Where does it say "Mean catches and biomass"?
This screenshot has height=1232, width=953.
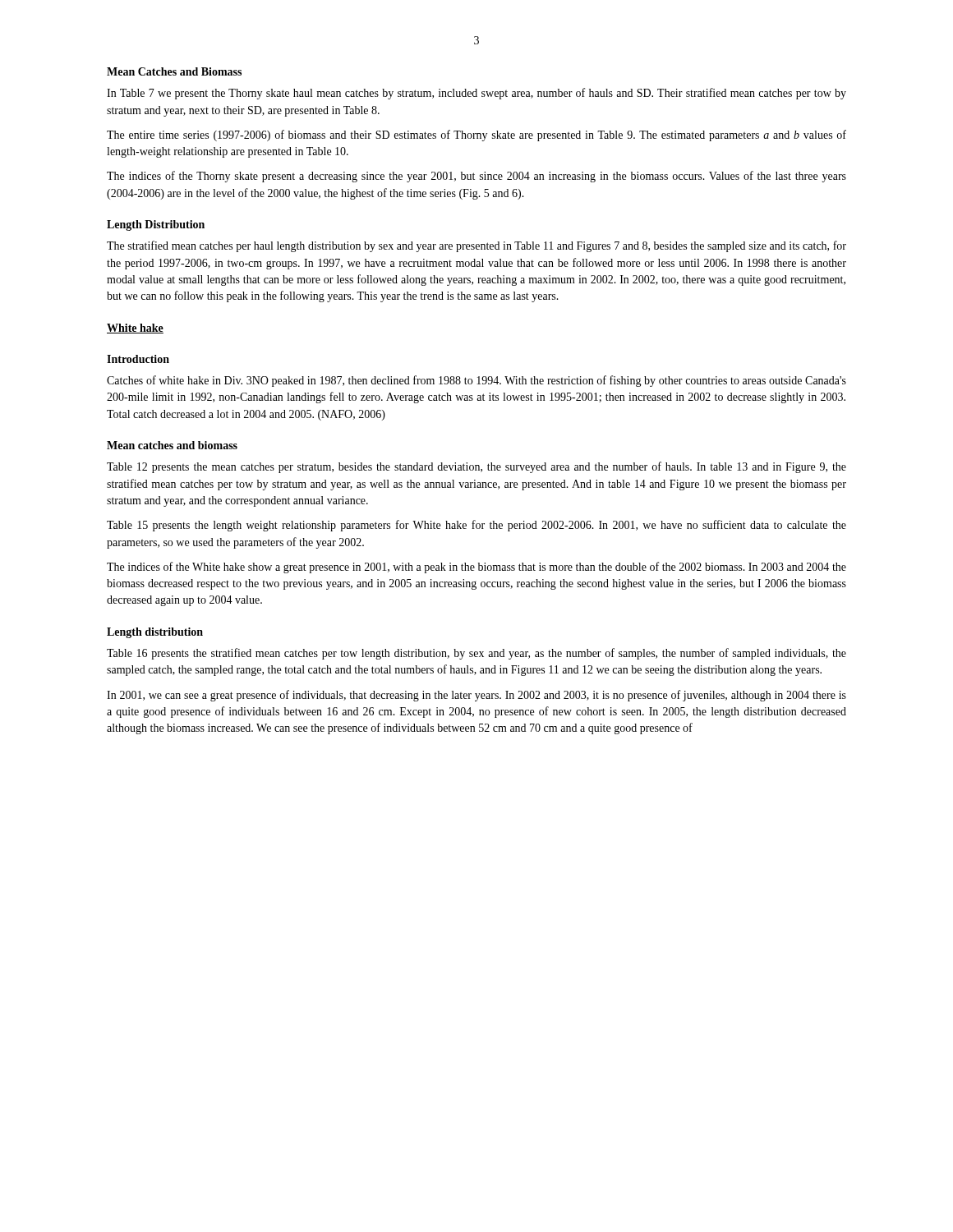[172, 446]
